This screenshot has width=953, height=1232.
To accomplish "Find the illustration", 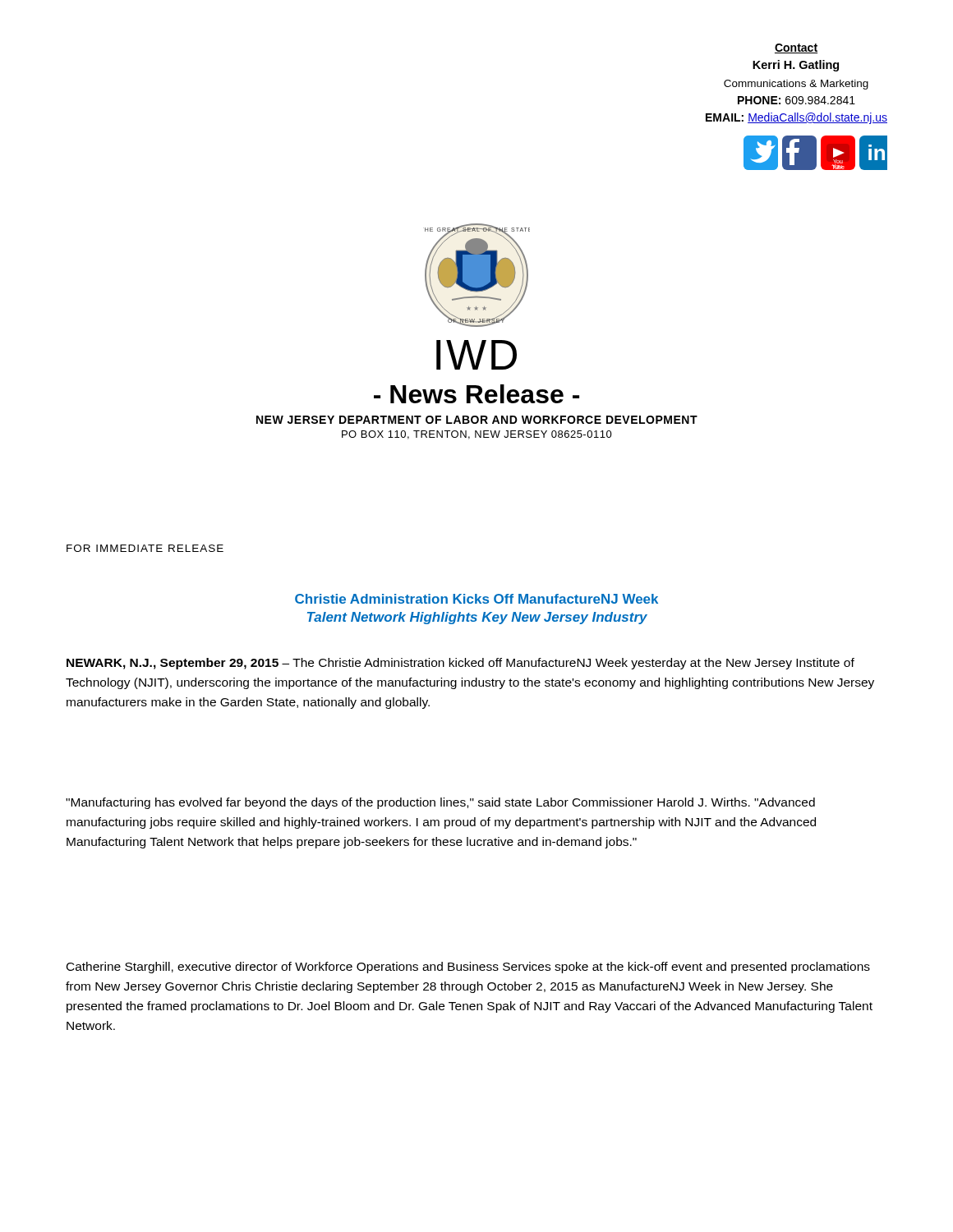I will 815,157.
